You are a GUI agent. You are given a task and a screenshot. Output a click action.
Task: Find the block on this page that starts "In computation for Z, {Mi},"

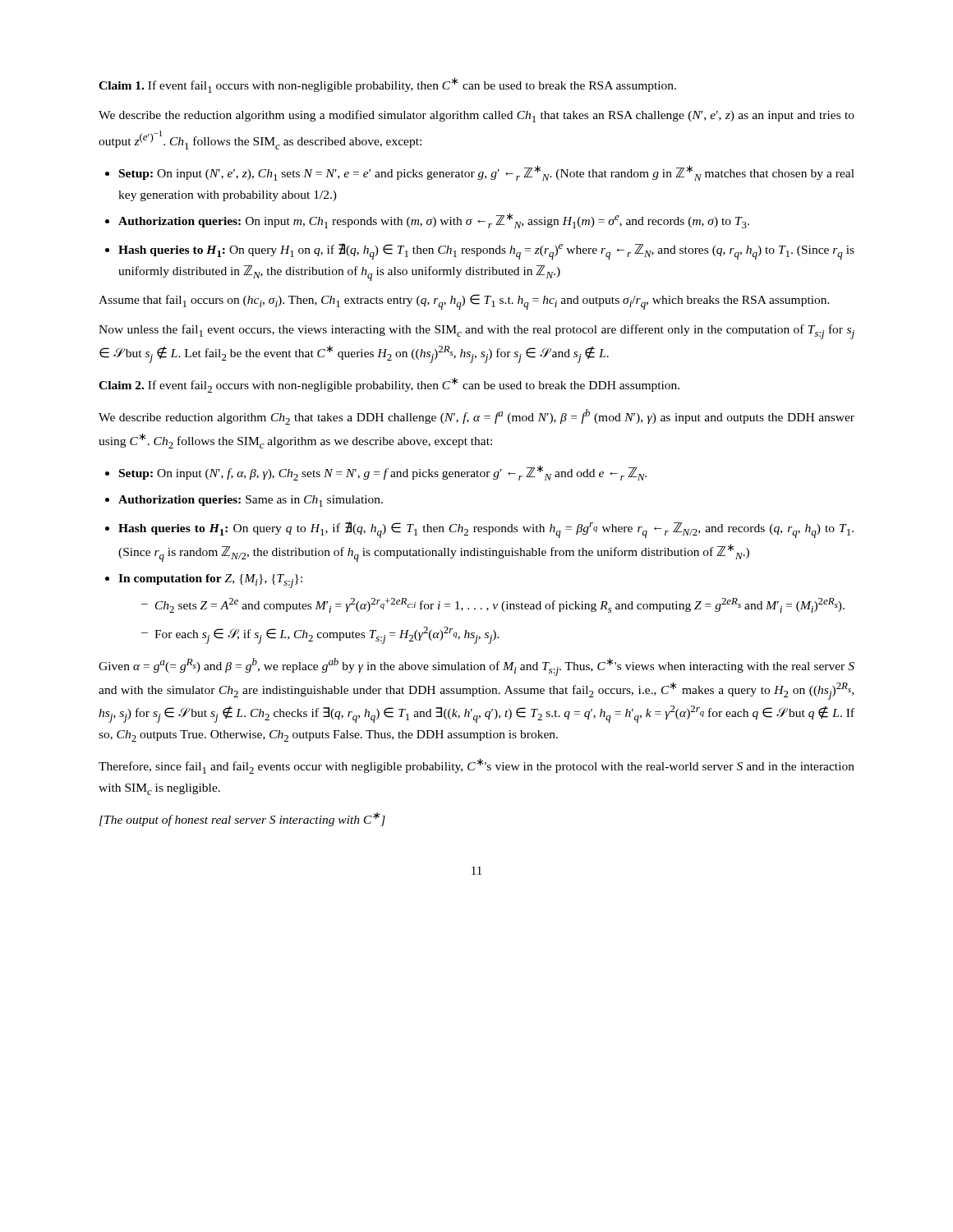tap(486, 608)
